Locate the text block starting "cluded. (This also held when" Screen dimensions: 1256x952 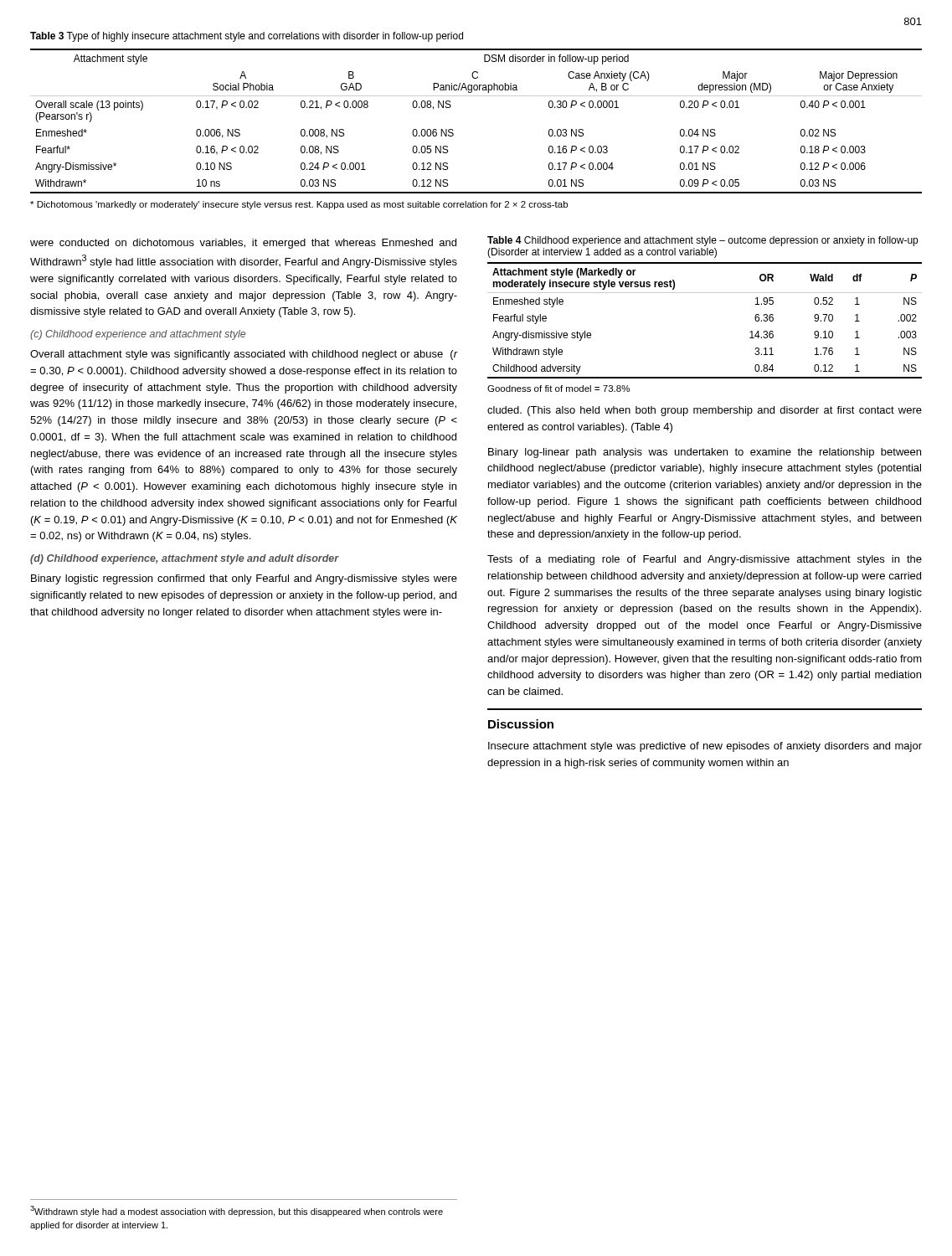pos(705,418)
